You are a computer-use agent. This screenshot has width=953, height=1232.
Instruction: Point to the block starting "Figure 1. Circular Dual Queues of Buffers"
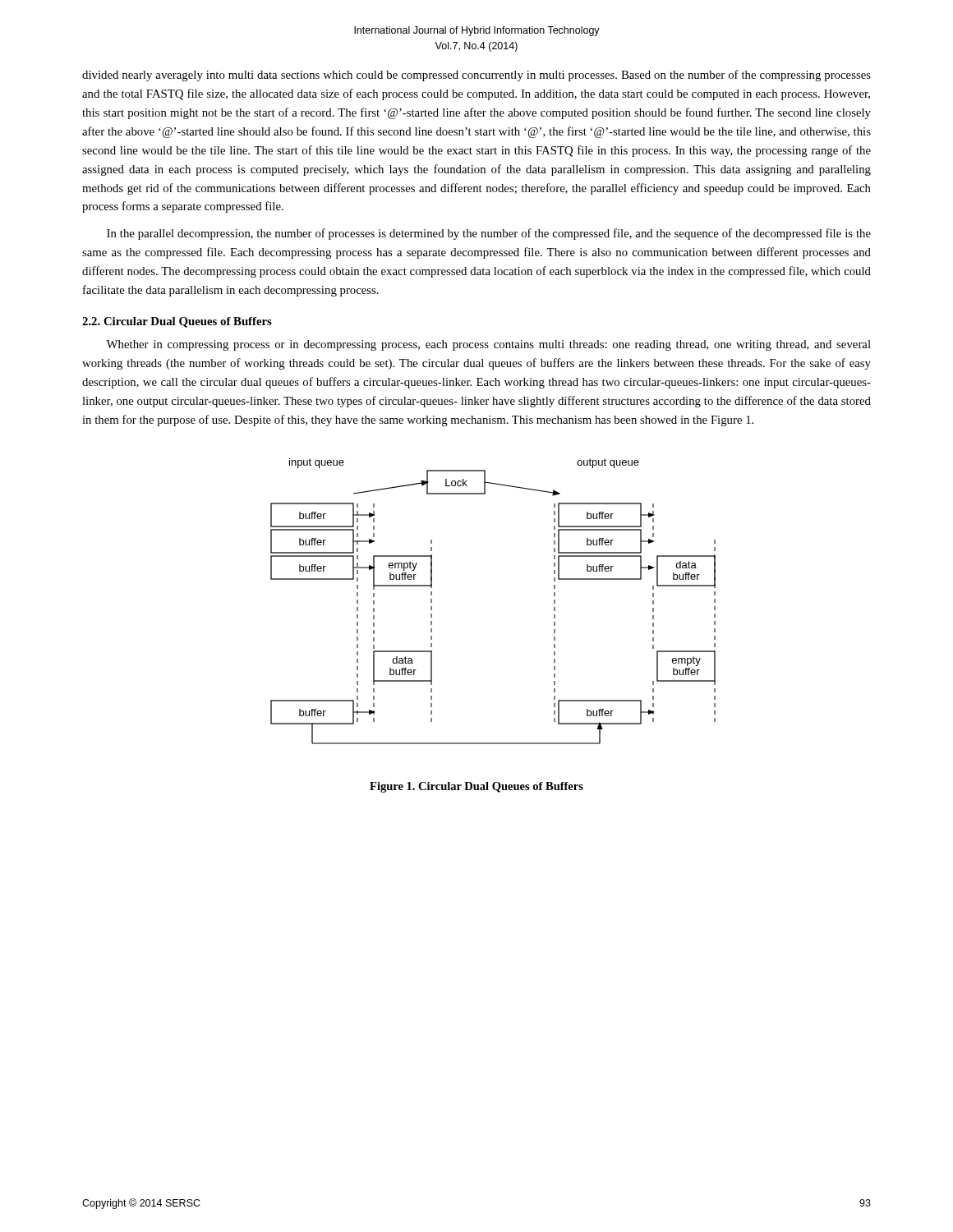476,786
